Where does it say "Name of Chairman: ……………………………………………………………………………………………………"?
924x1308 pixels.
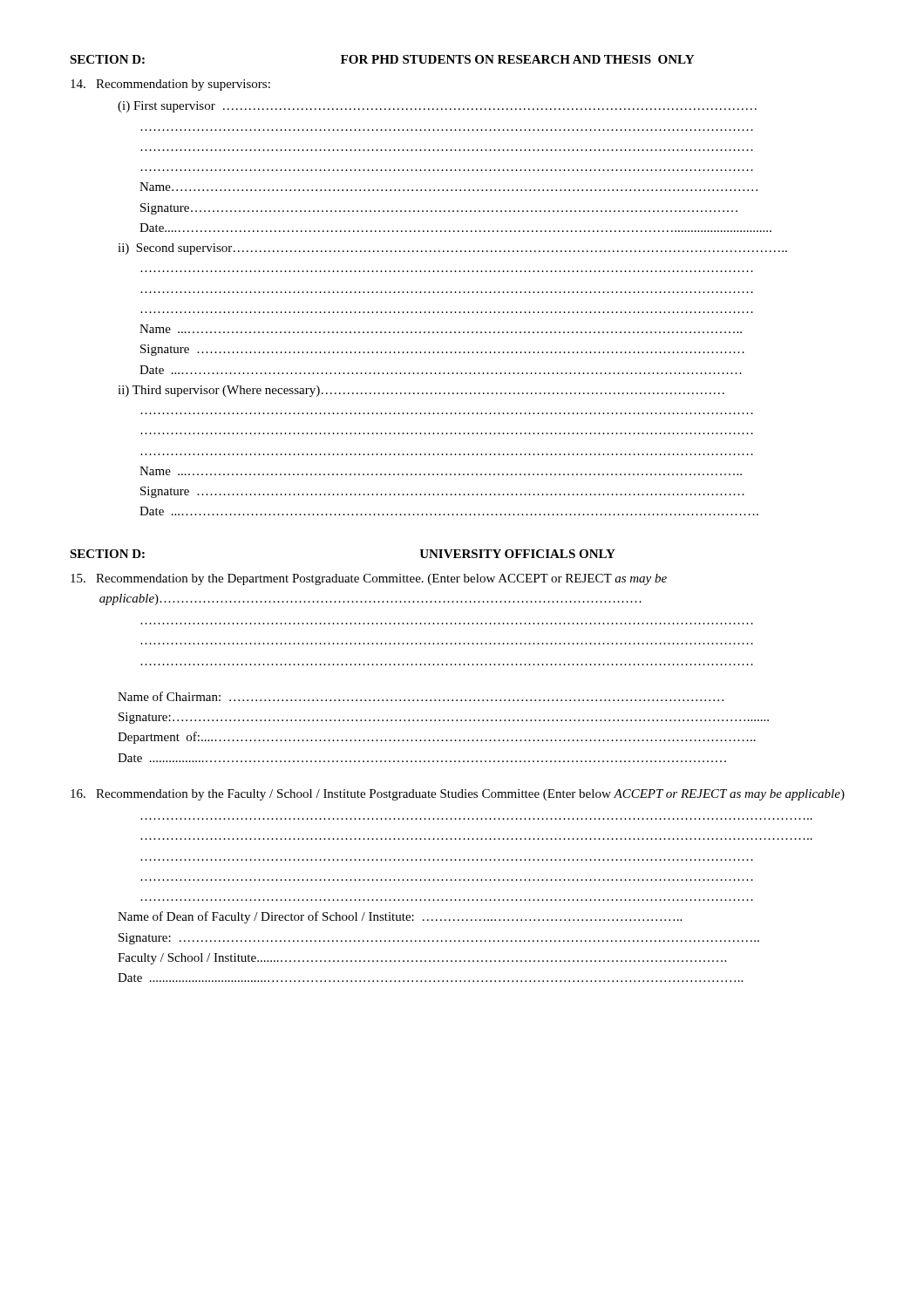coord(421,697)
